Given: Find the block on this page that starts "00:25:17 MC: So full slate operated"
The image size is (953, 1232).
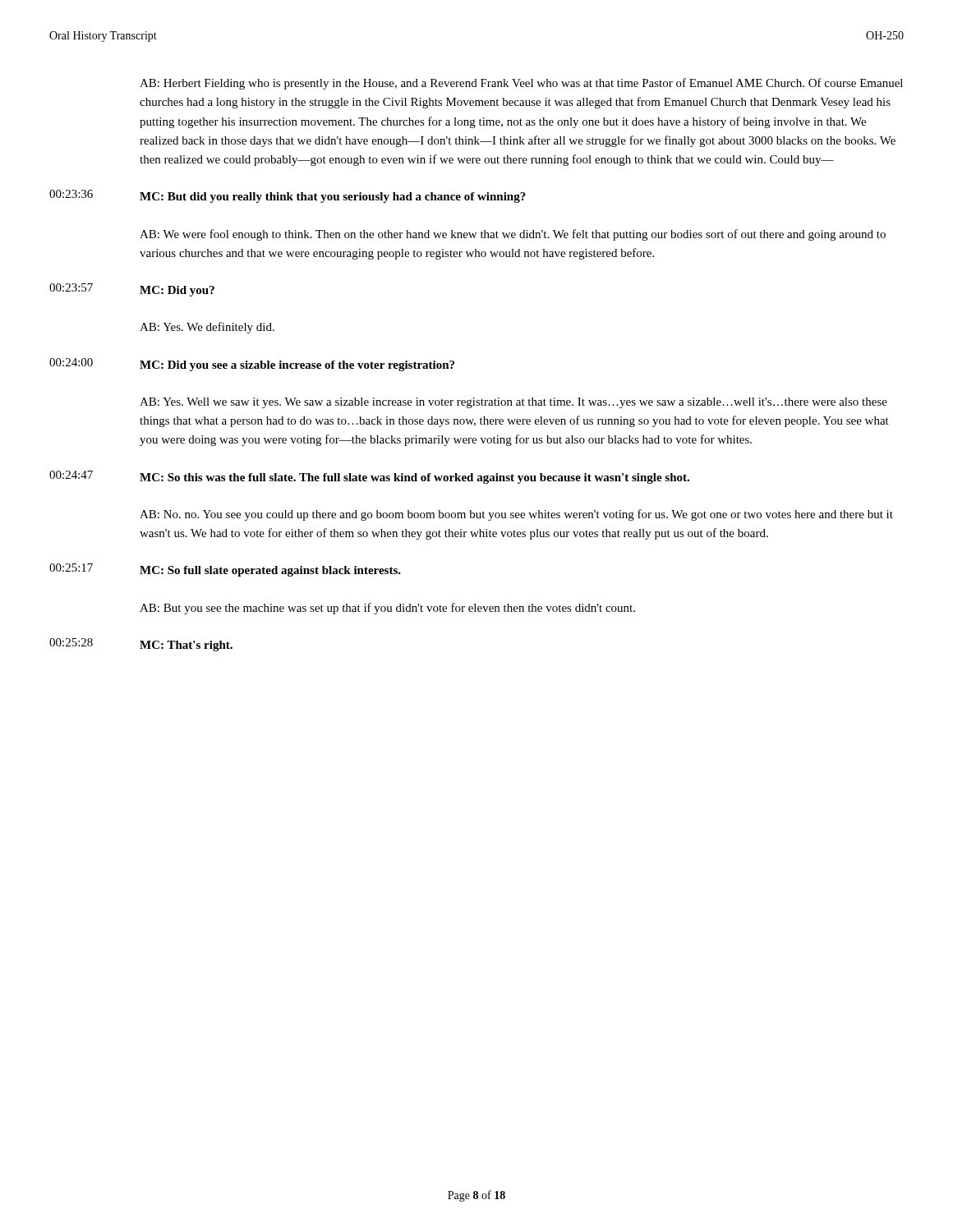Looking at the screenshot, I should pyautogui.click(x=225, y=570).
